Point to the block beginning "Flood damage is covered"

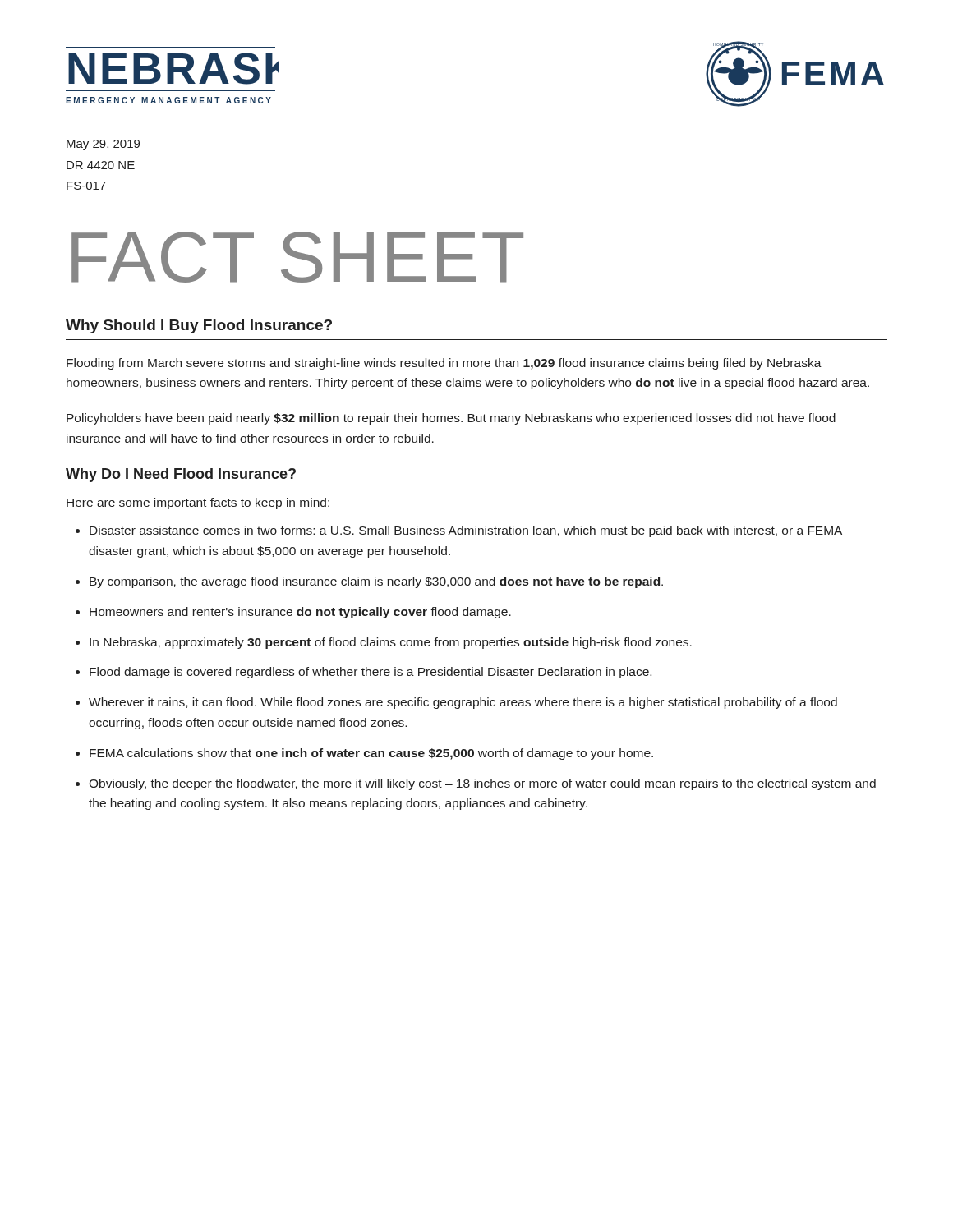(371, 672)
